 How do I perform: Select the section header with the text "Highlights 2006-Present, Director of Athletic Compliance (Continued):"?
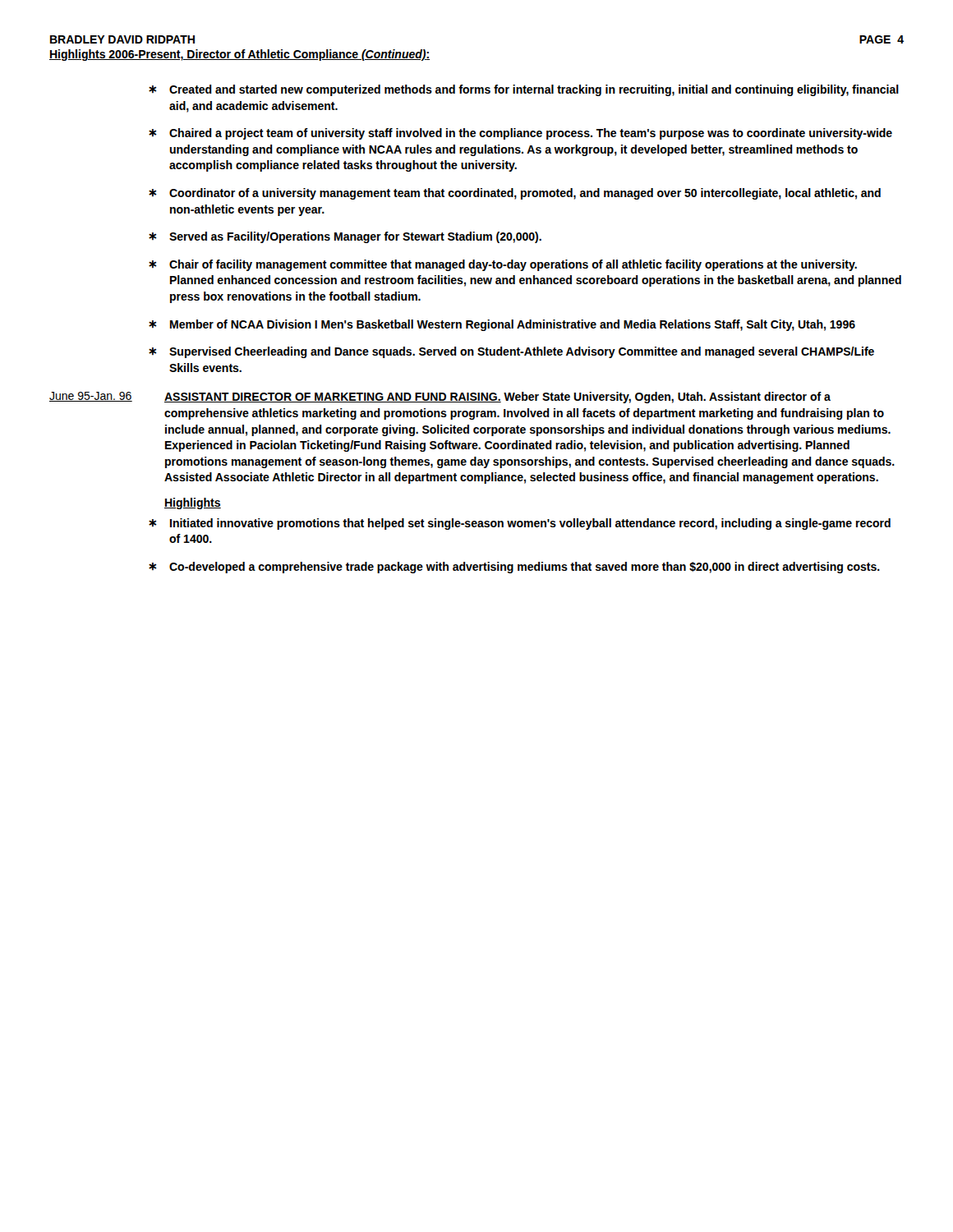240,54
